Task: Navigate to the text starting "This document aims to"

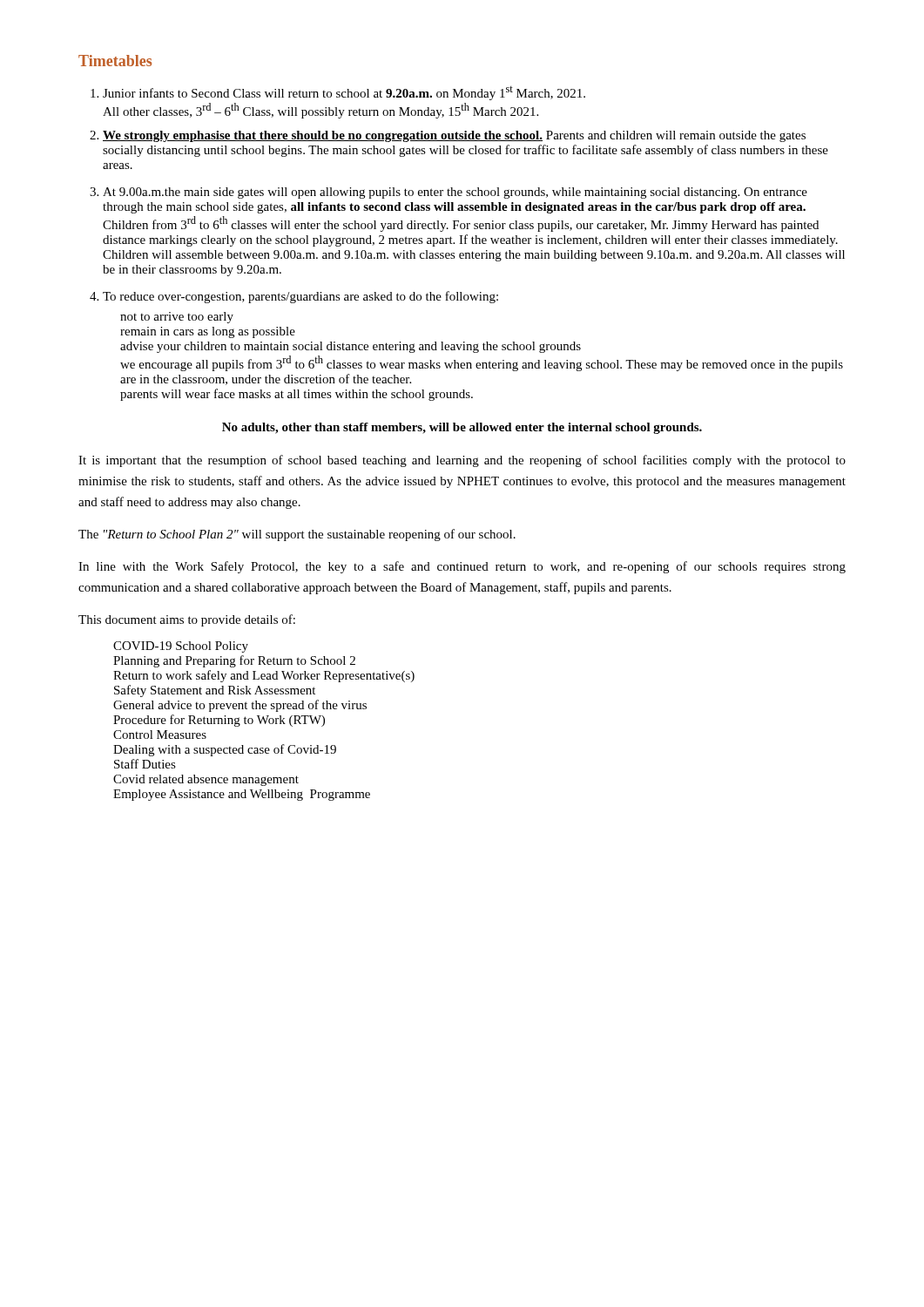Action: coord(187,620)
